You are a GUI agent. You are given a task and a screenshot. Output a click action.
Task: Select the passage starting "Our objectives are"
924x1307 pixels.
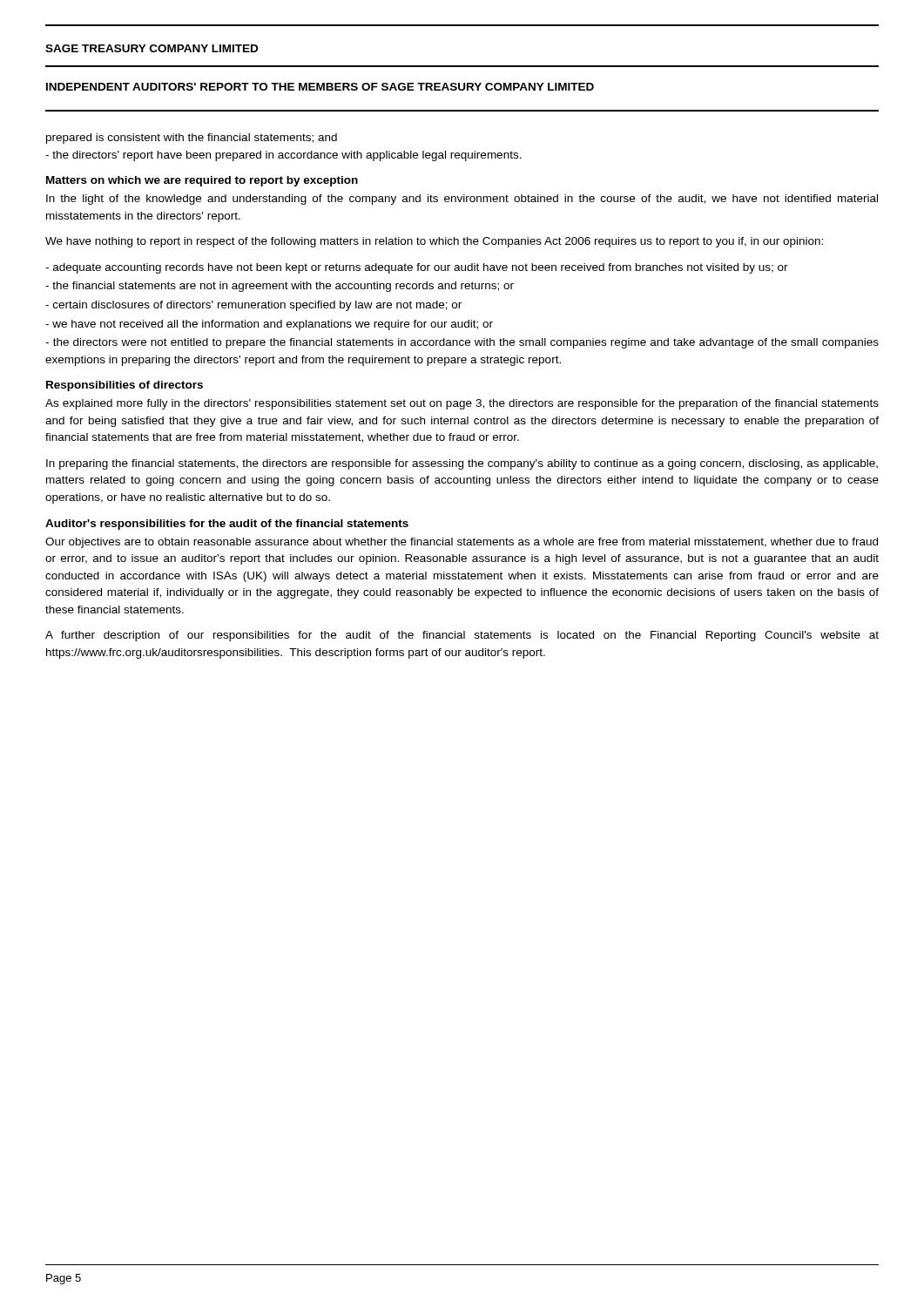pos(462,575)
